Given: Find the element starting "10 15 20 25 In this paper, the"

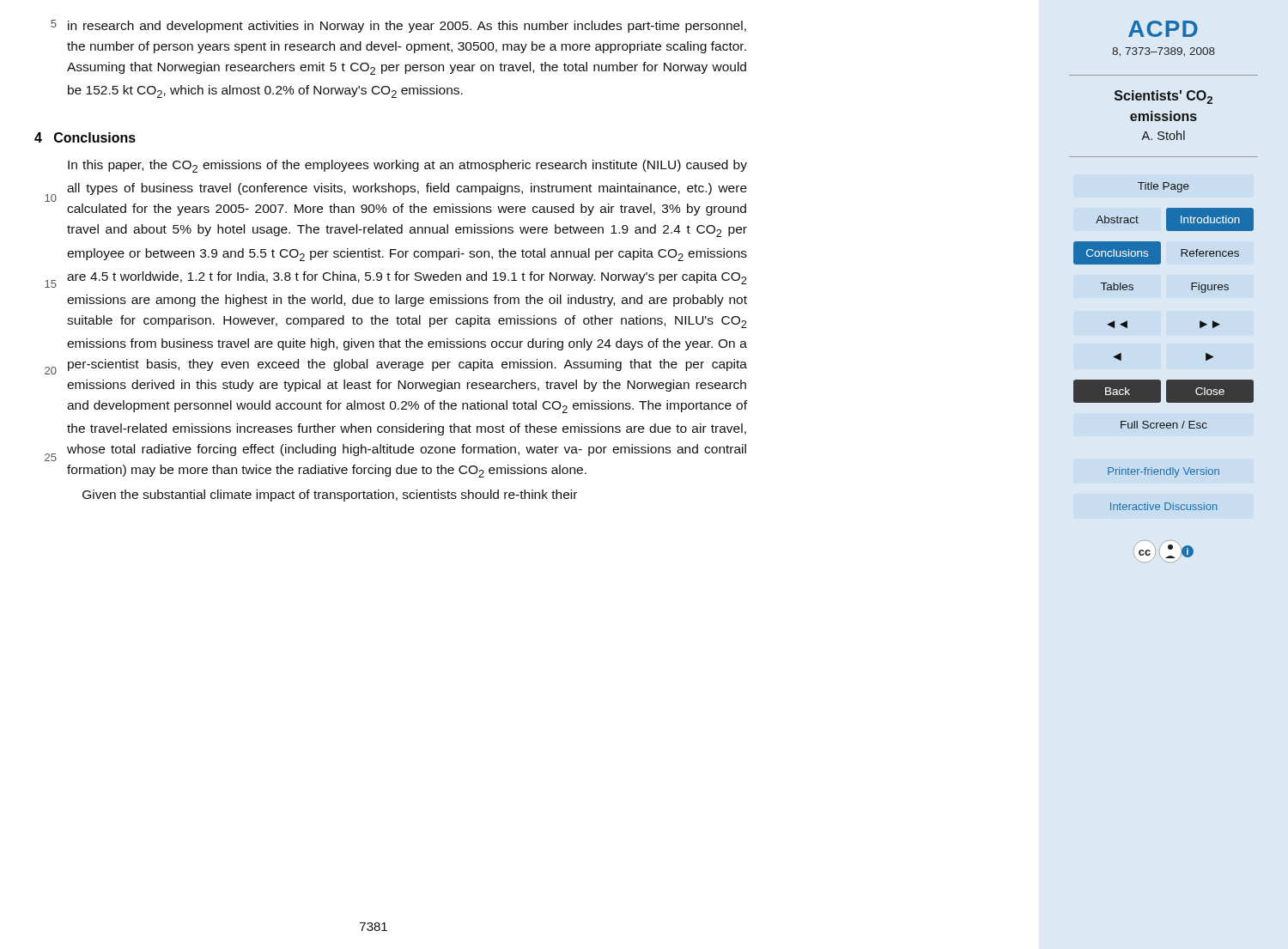Looking at the screenshot, I should coord(386,319).
